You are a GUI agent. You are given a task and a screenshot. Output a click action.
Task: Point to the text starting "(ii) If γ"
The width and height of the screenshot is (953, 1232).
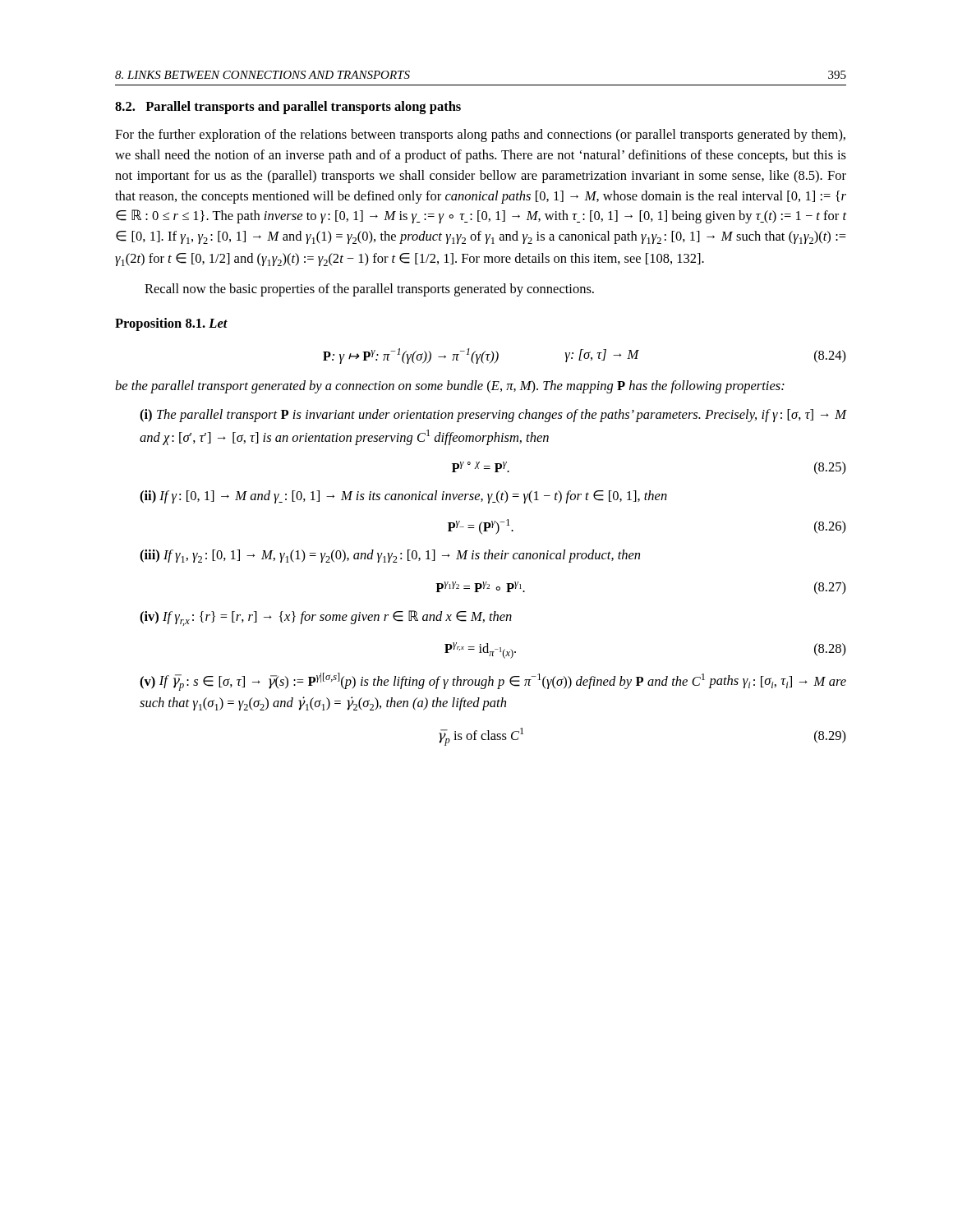point(404,496)
